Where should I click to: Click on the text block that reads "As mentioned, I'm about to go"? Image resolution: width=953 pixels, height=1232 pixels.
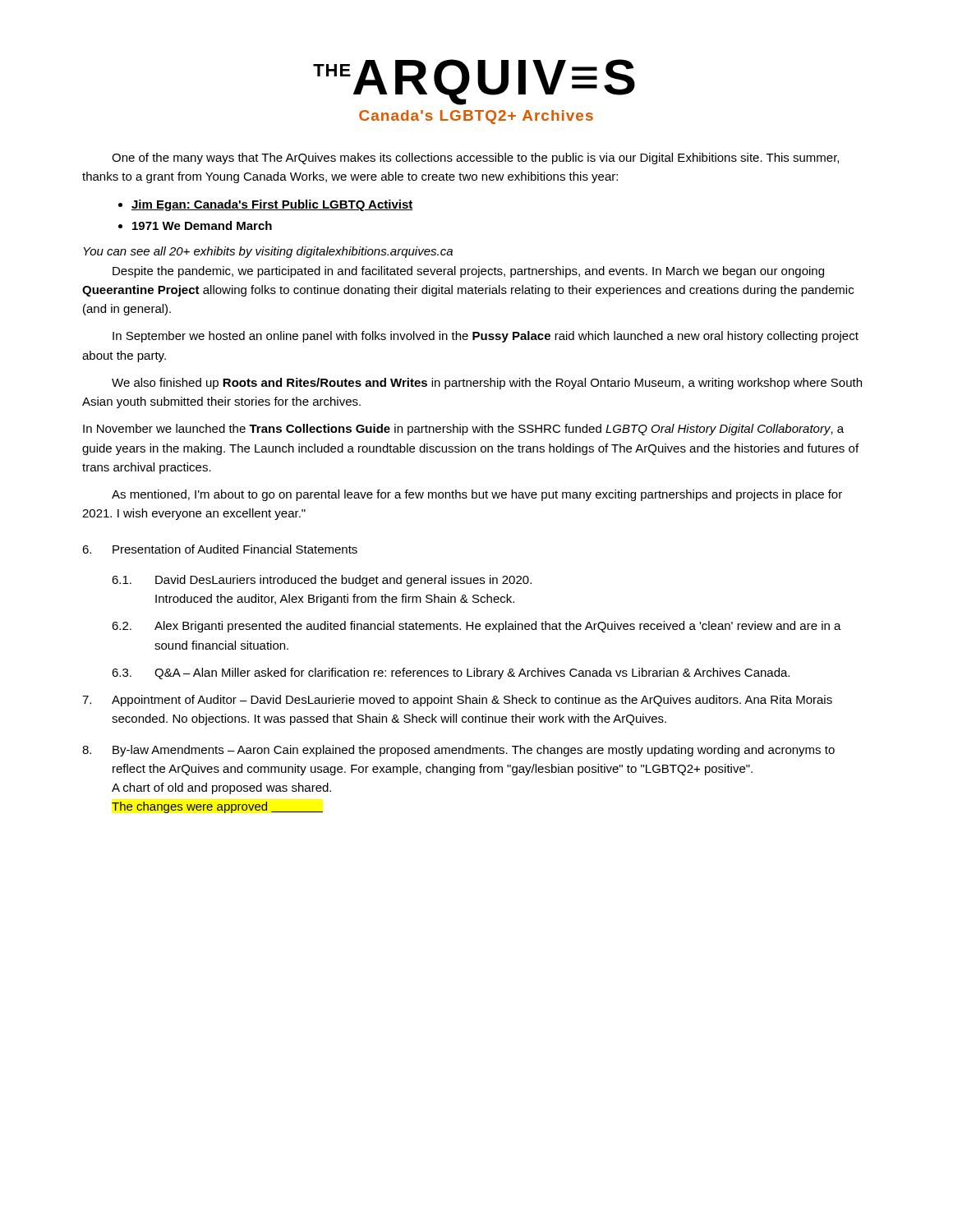tap(462, 504)
